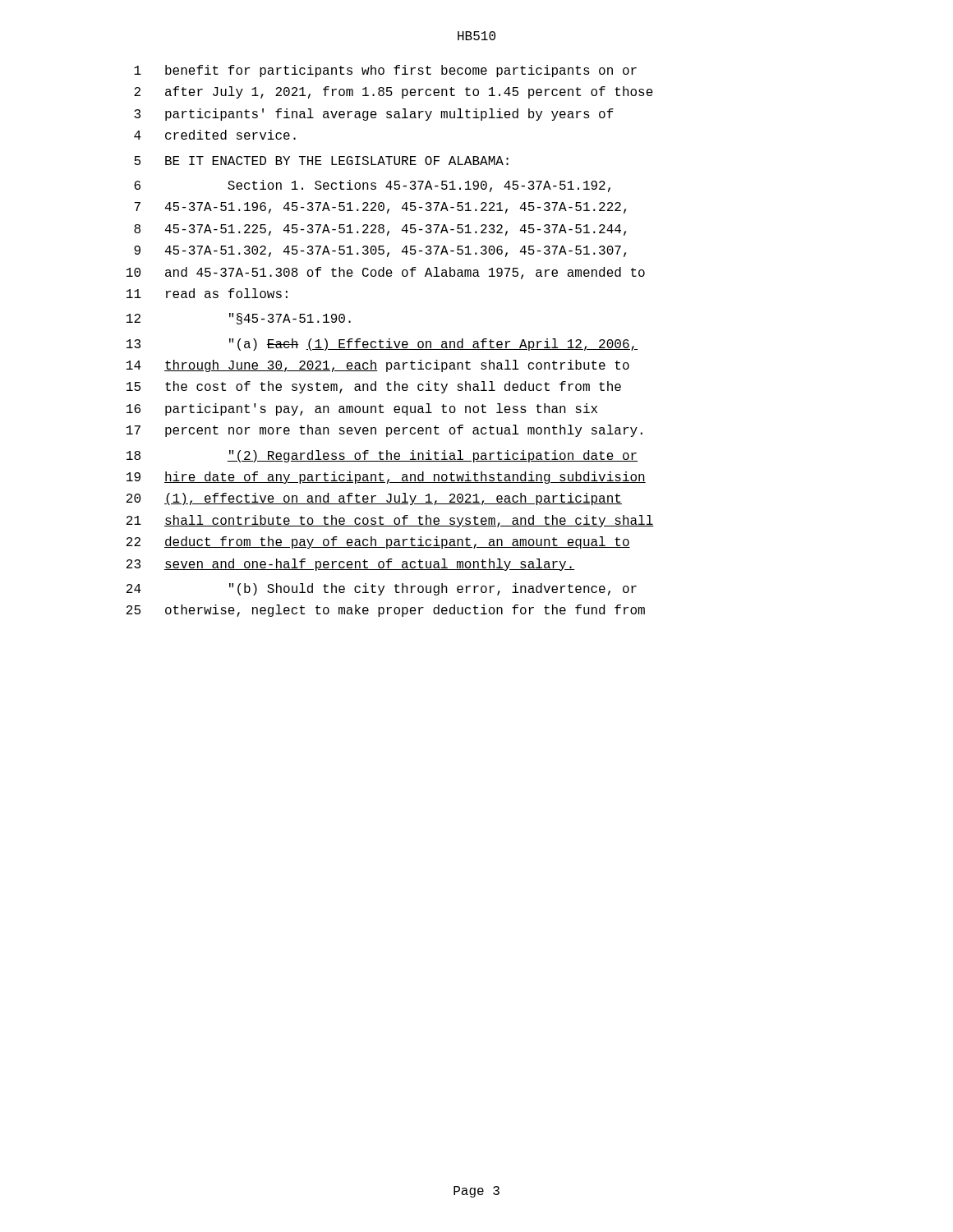953x1232 pixels.
Task: Locate the list item with the text "12 "§45-37A-51.190."
Action: 239,319
